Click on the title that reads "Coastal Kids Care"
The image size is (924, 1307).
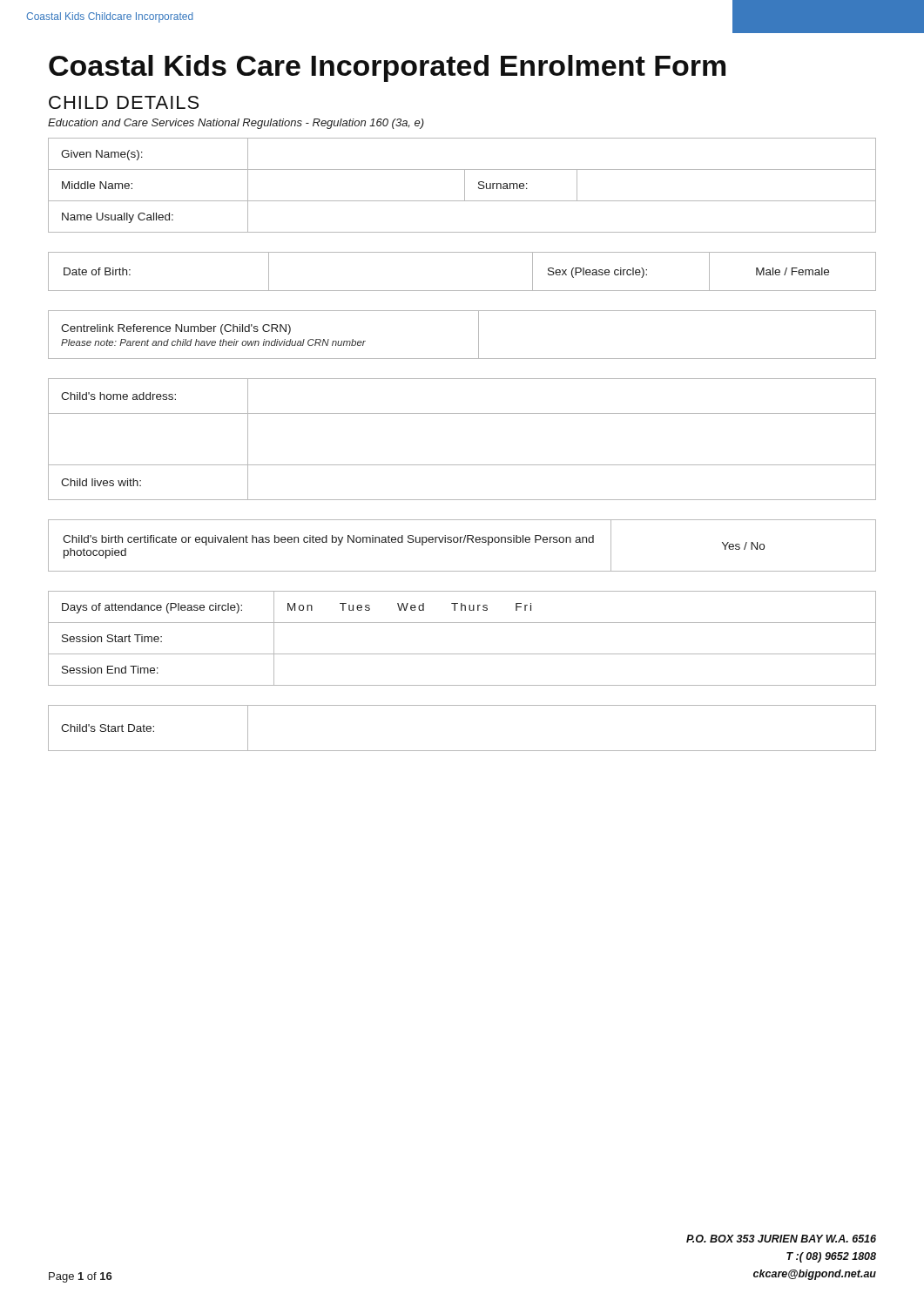coord(388,65)
